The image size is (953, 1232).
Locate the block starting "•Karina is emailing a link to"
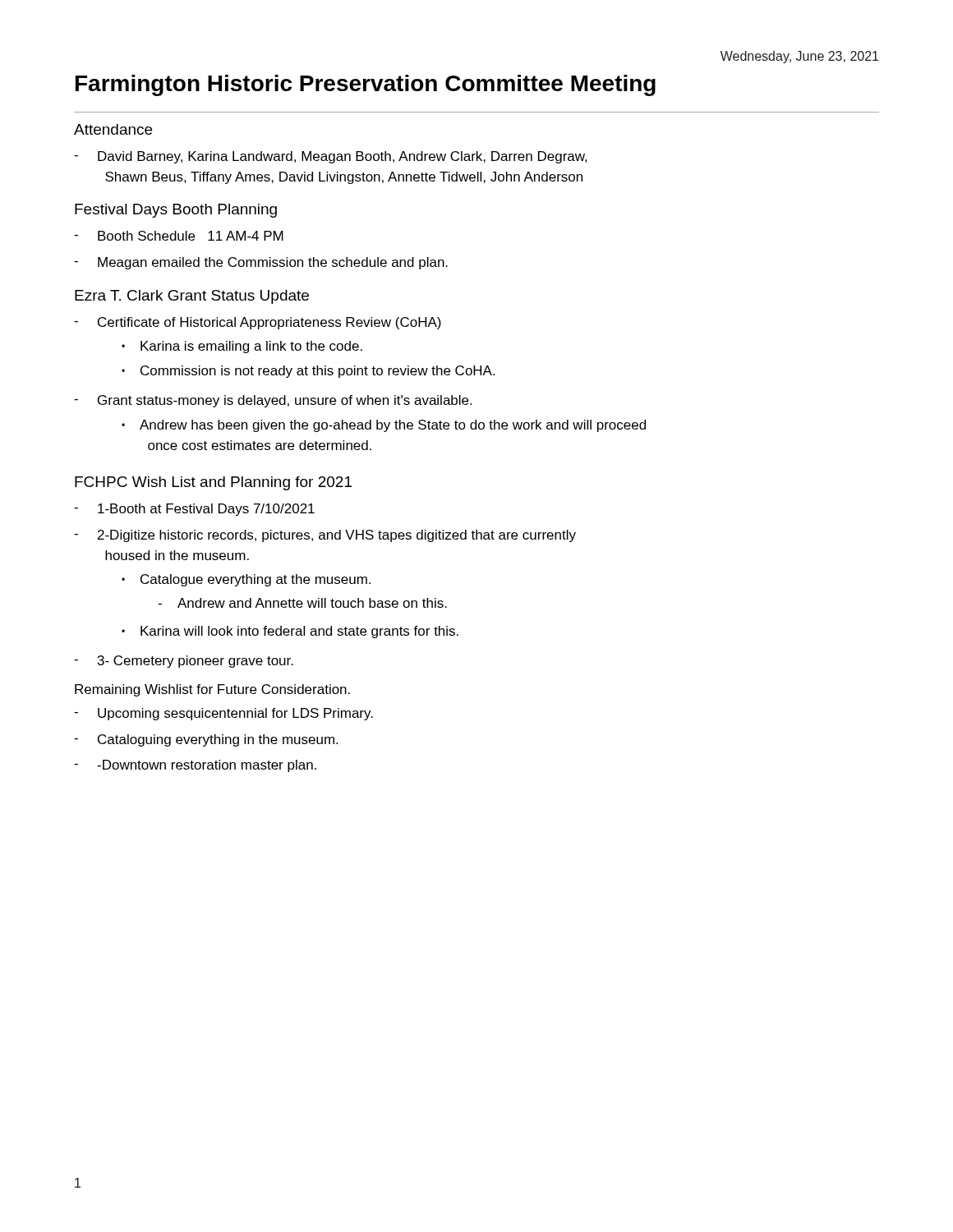point(242,347)
